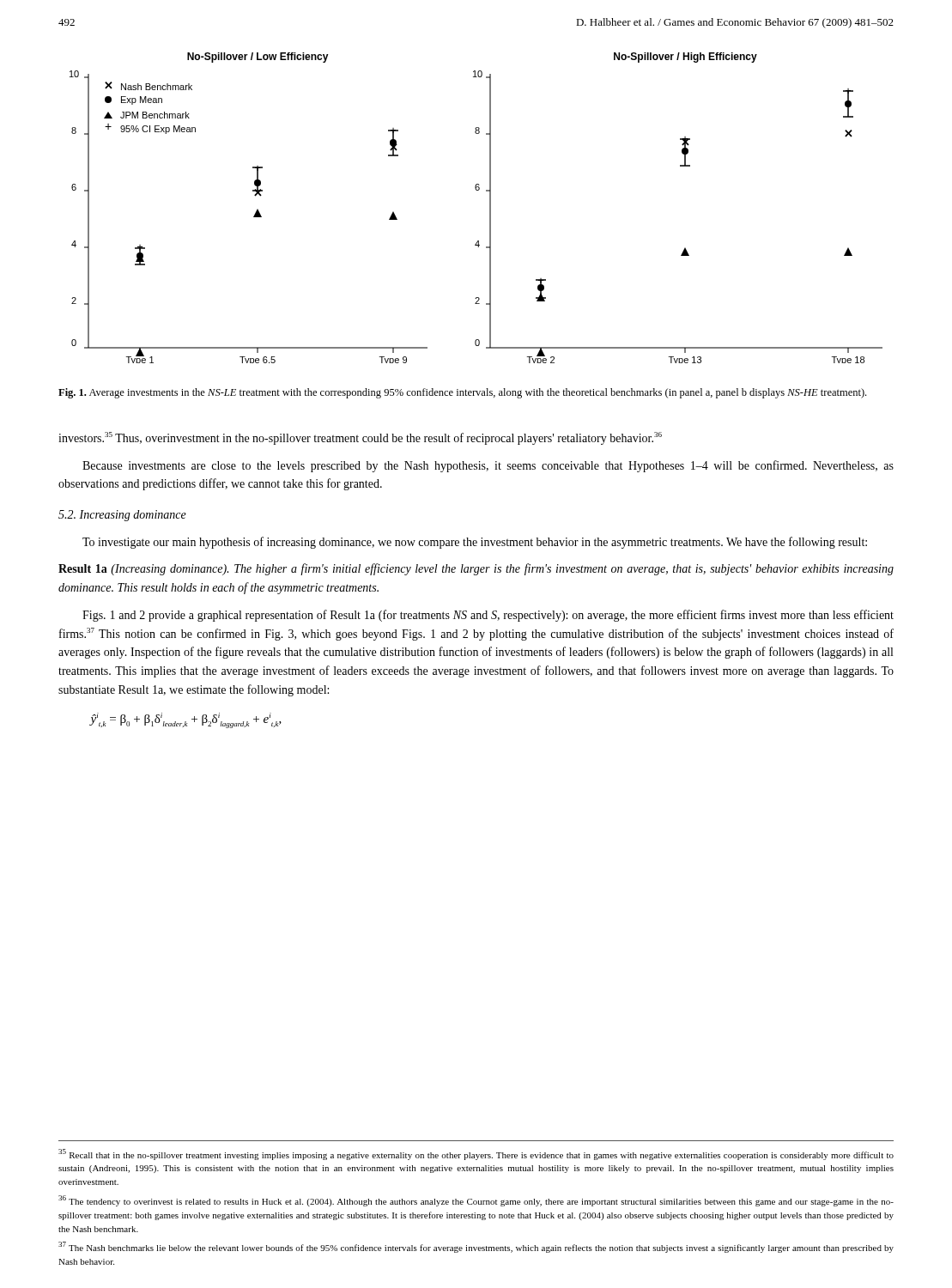Where does it say "5.2. Increasing dominance"?
Viewport: 952px width, 1288px height.
point(122,515)
